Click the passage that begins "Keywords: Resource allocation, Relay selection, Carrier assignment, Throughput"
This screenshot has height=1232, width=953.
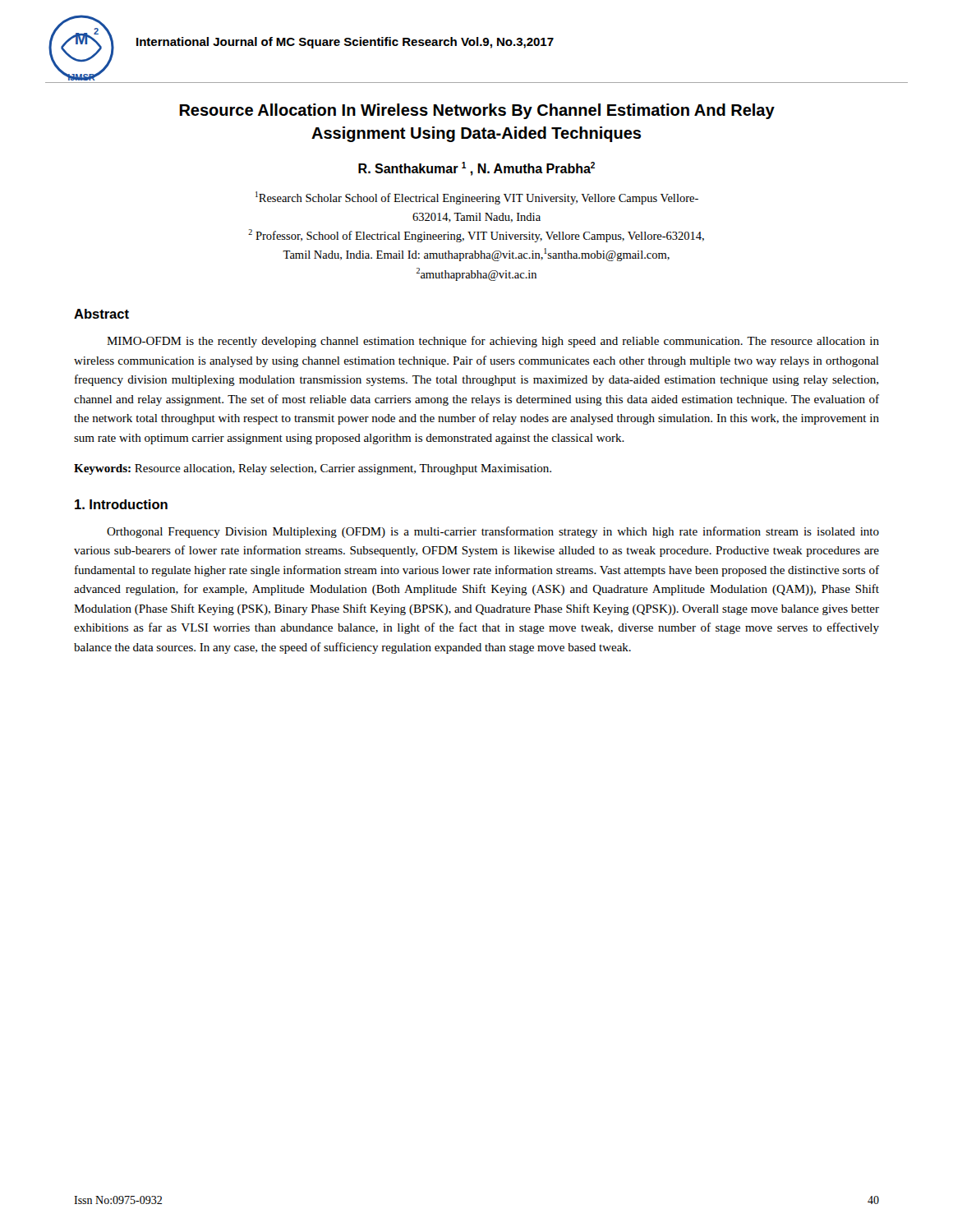(x=313, y=468)
